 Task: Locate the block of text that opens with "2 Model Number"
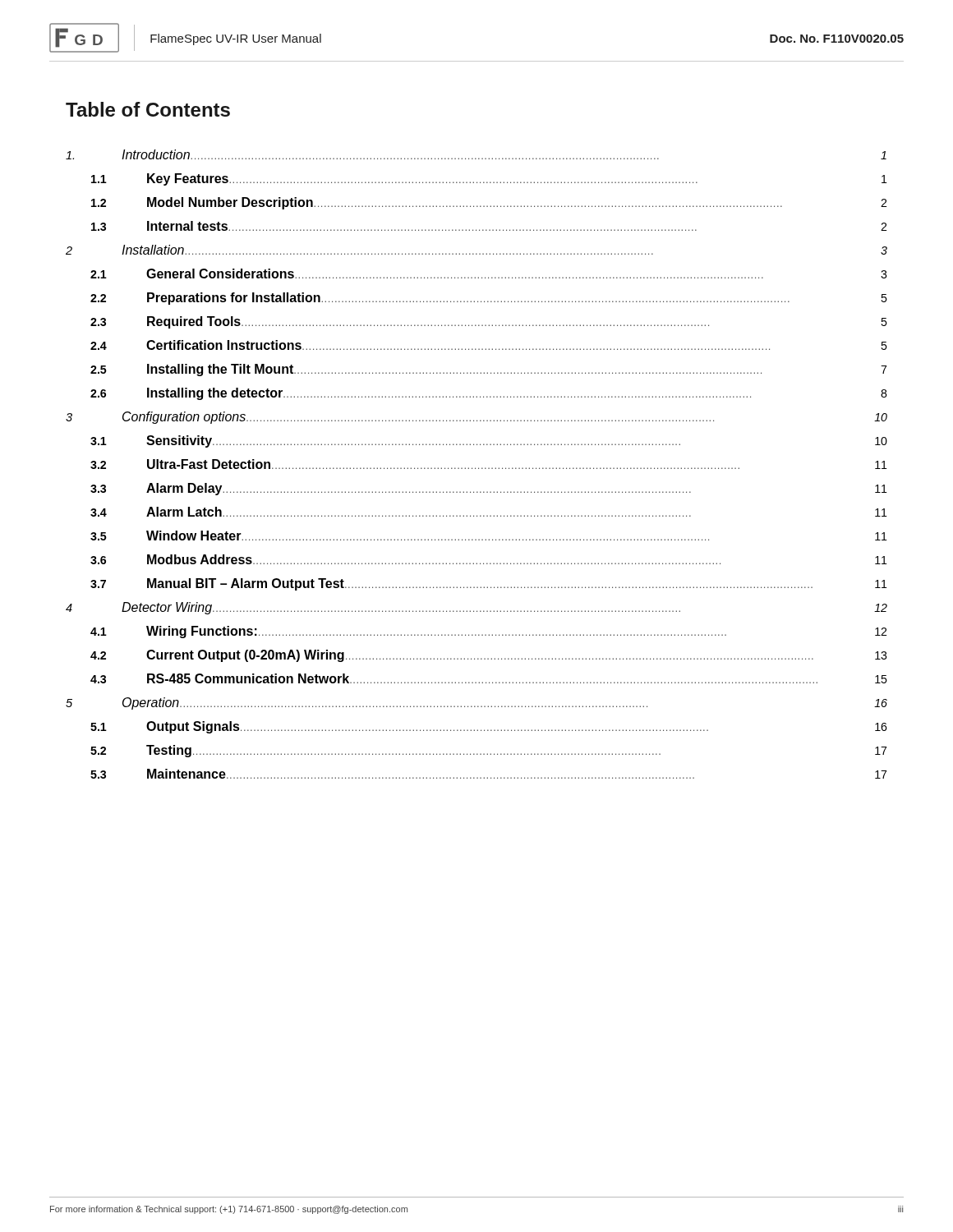pyautogui.click(x=476, y=202)
